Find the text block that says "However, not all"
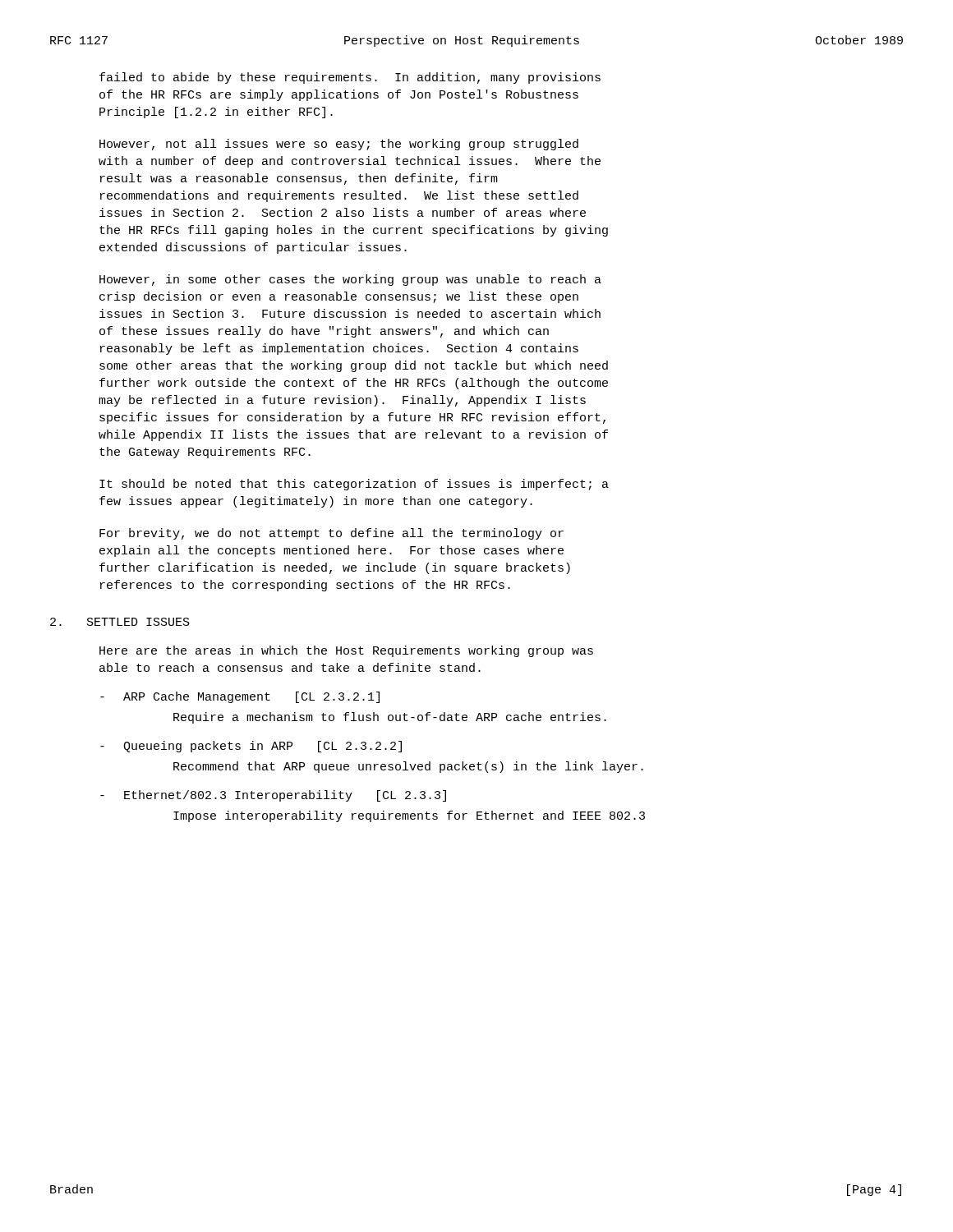Image resolution: width=953 pixels, height=1232 pixels. point(354,197)
